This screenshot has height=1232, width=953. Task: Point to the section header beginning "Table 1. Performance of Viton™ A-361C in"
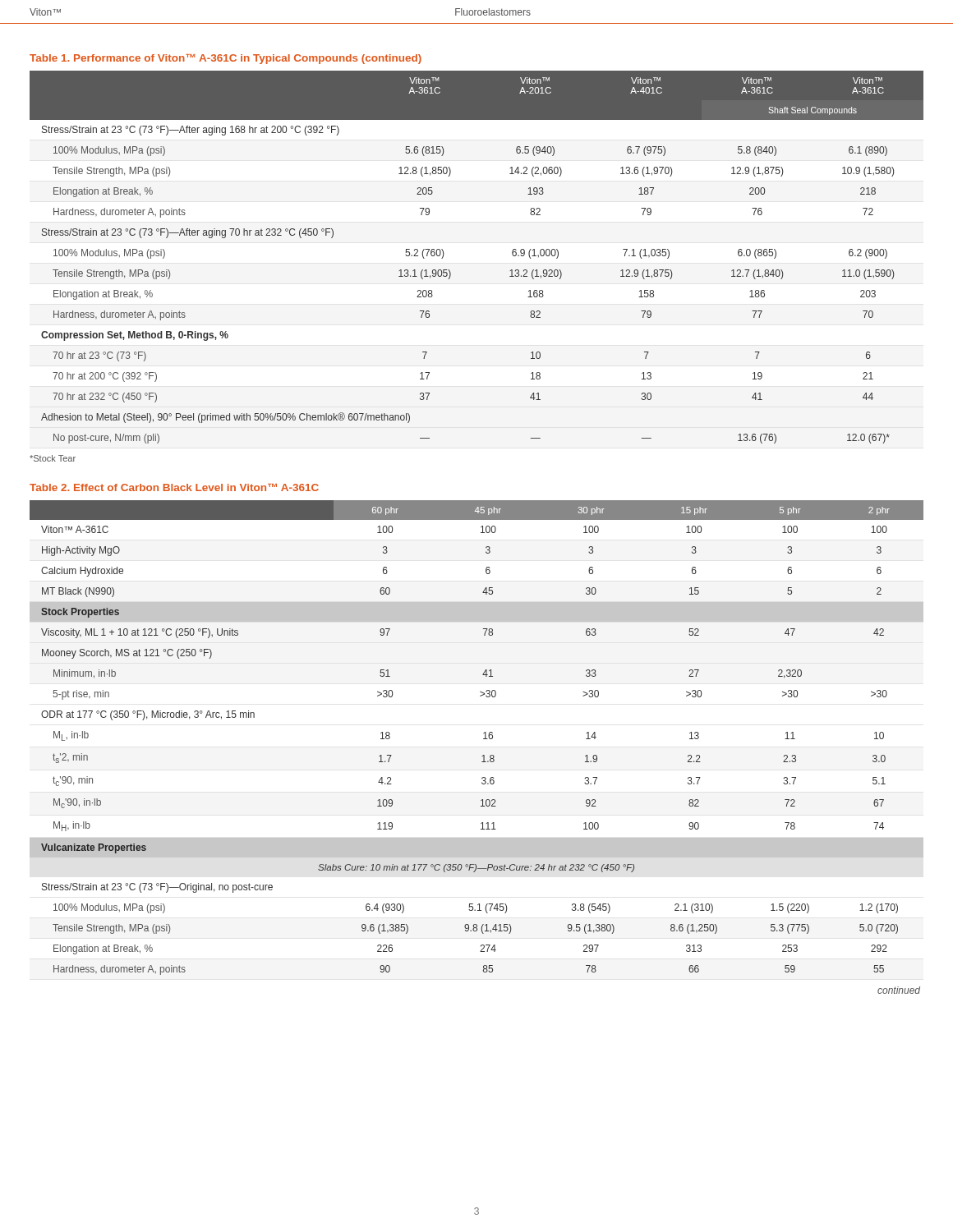point(226,58)
